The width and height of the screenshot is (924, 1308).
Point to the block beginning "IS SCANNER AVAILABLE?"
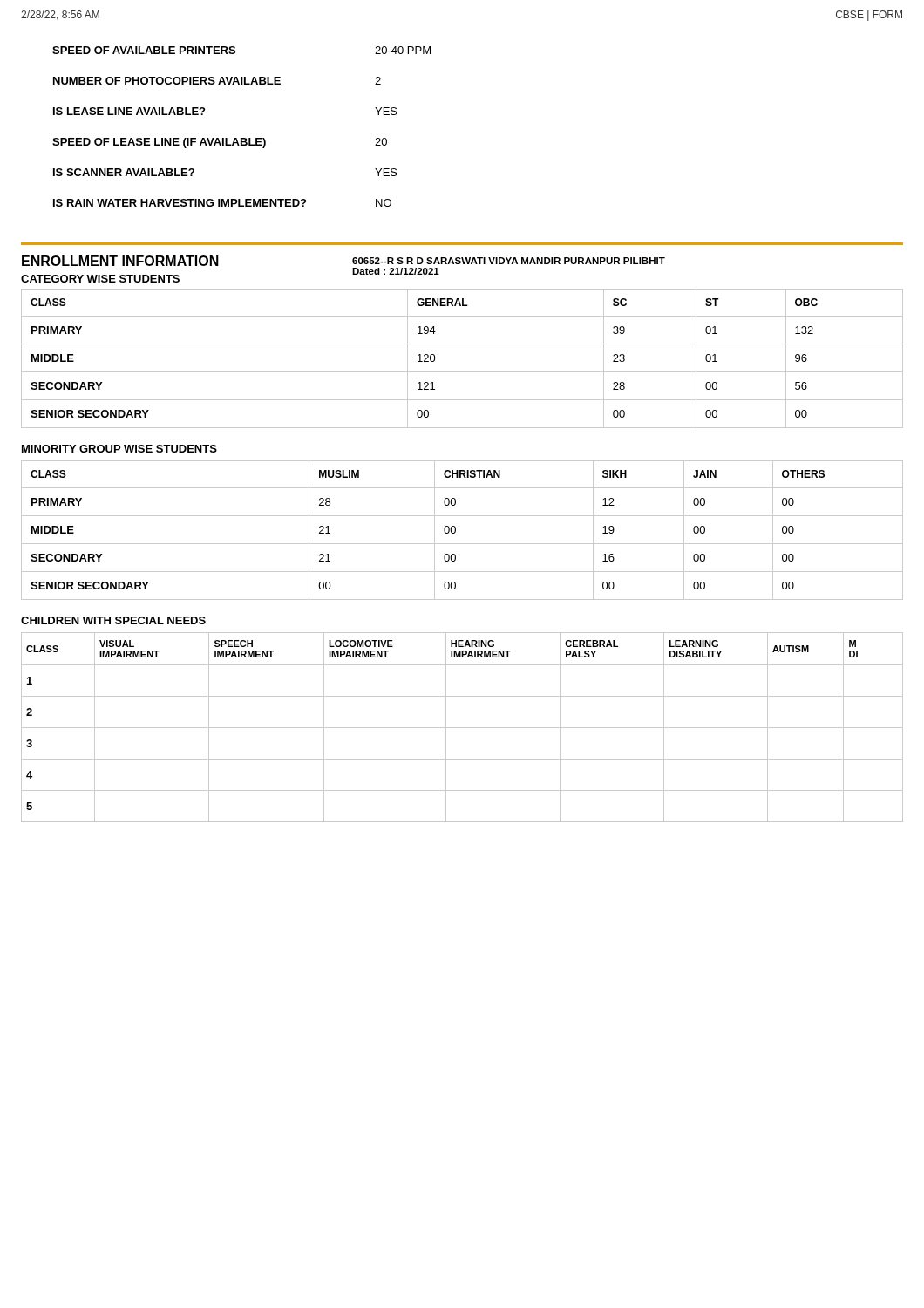coord(118,172)
